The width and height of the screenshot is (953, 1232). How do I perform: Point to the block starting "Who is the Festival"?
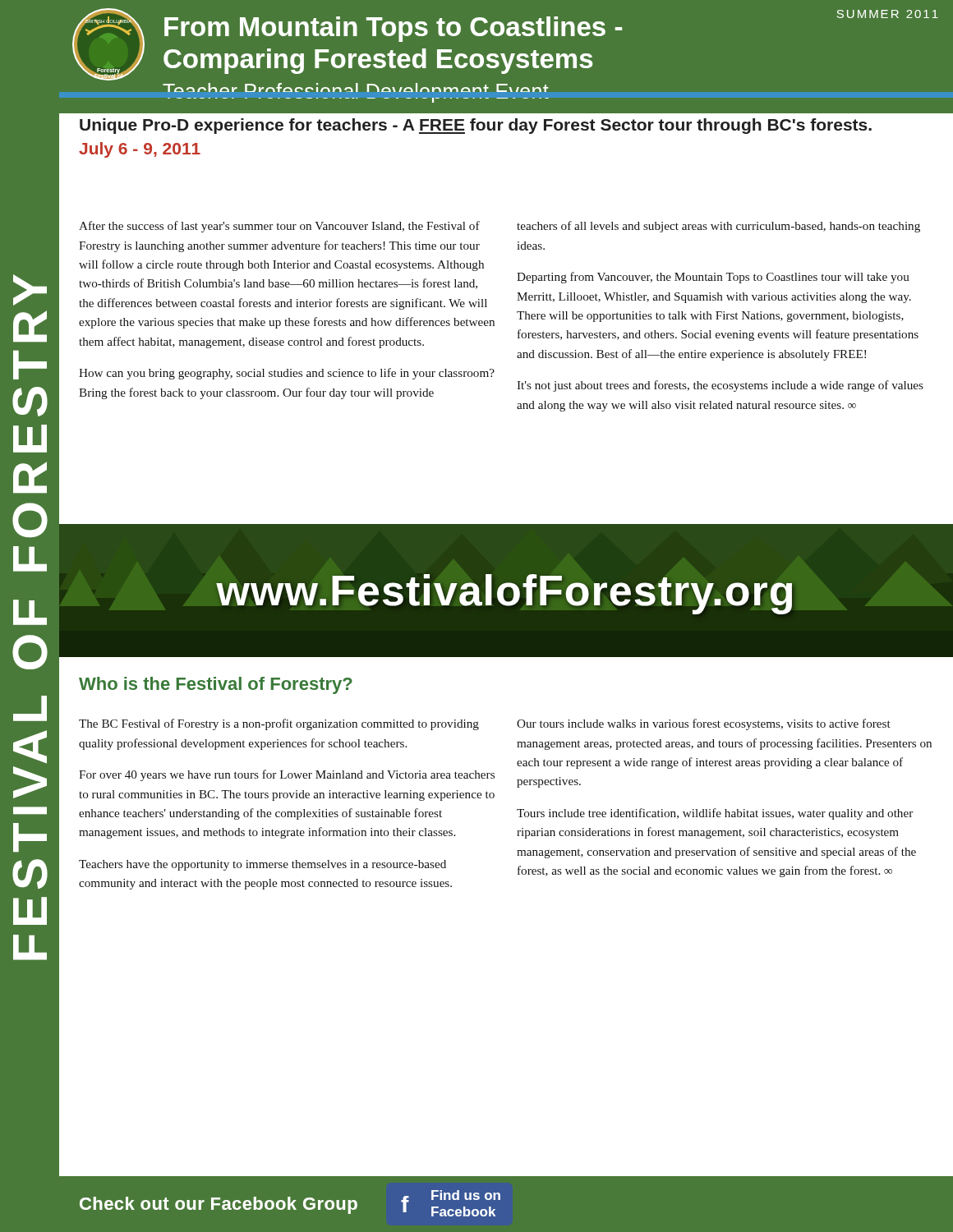click(x=216, y=684)
